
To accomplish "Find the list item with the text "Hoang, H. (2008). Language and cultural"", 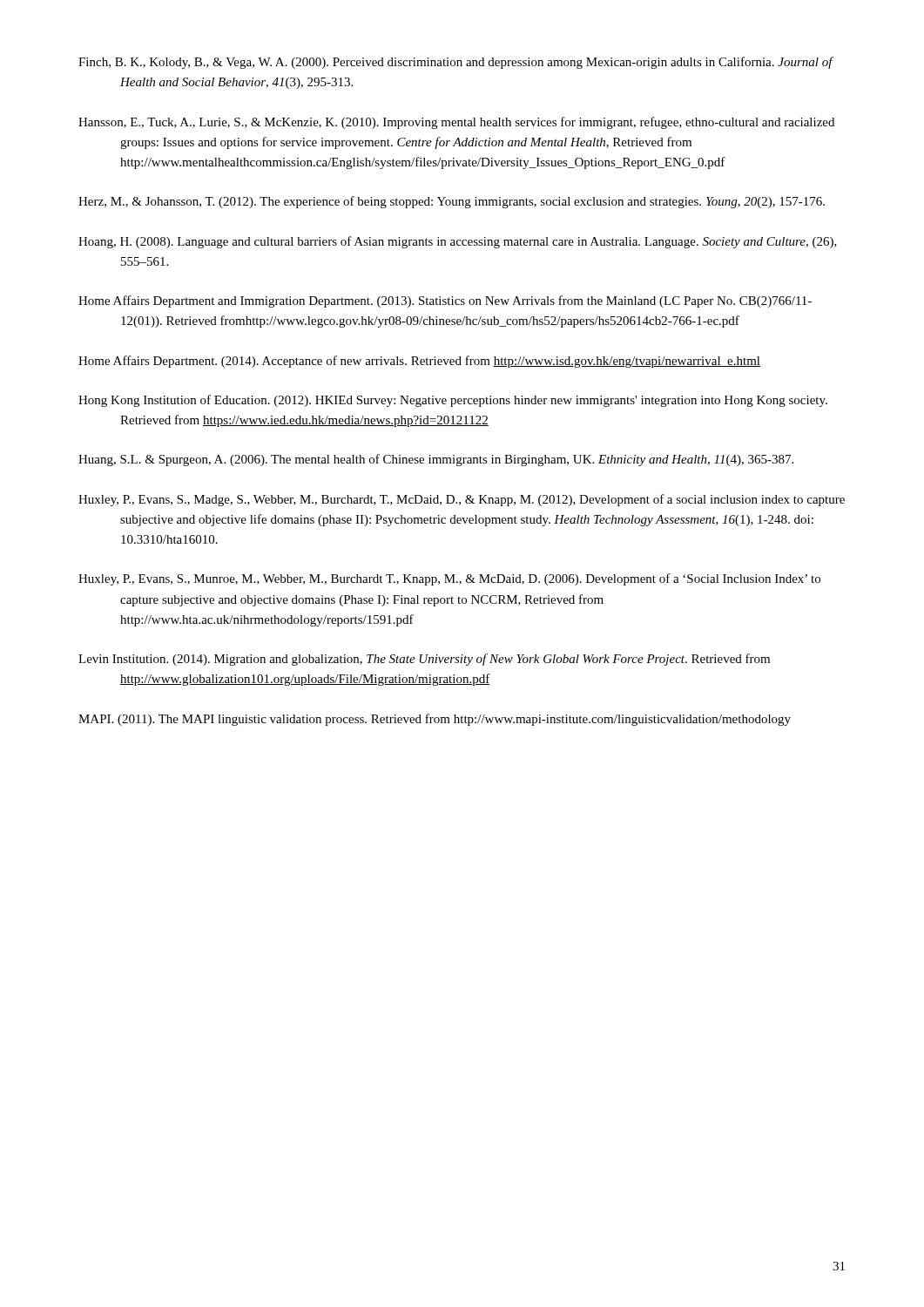I will click(x=458, y=251).
